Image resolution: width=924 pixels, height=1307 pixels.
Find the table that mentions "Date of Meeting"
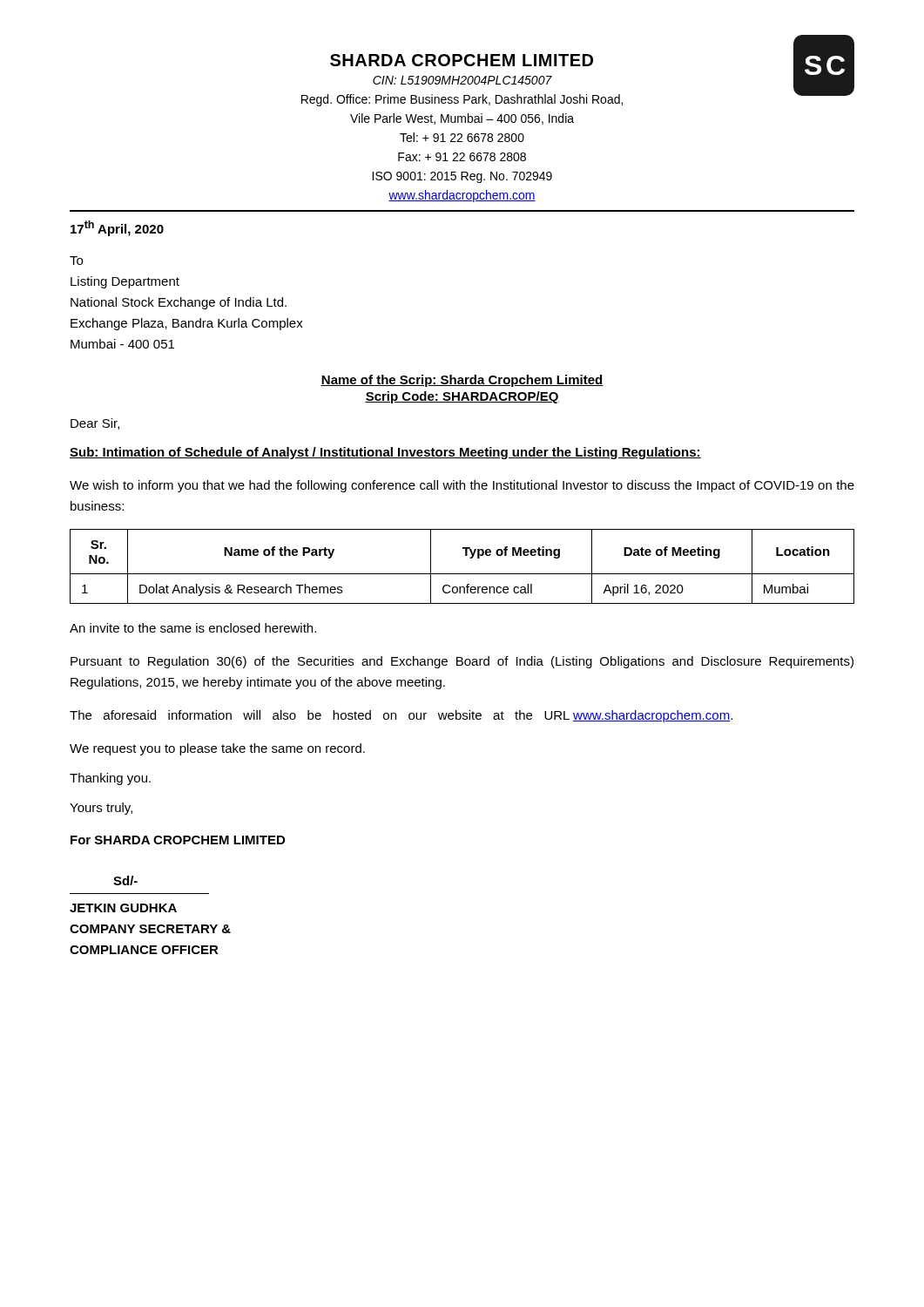point(462,566)
